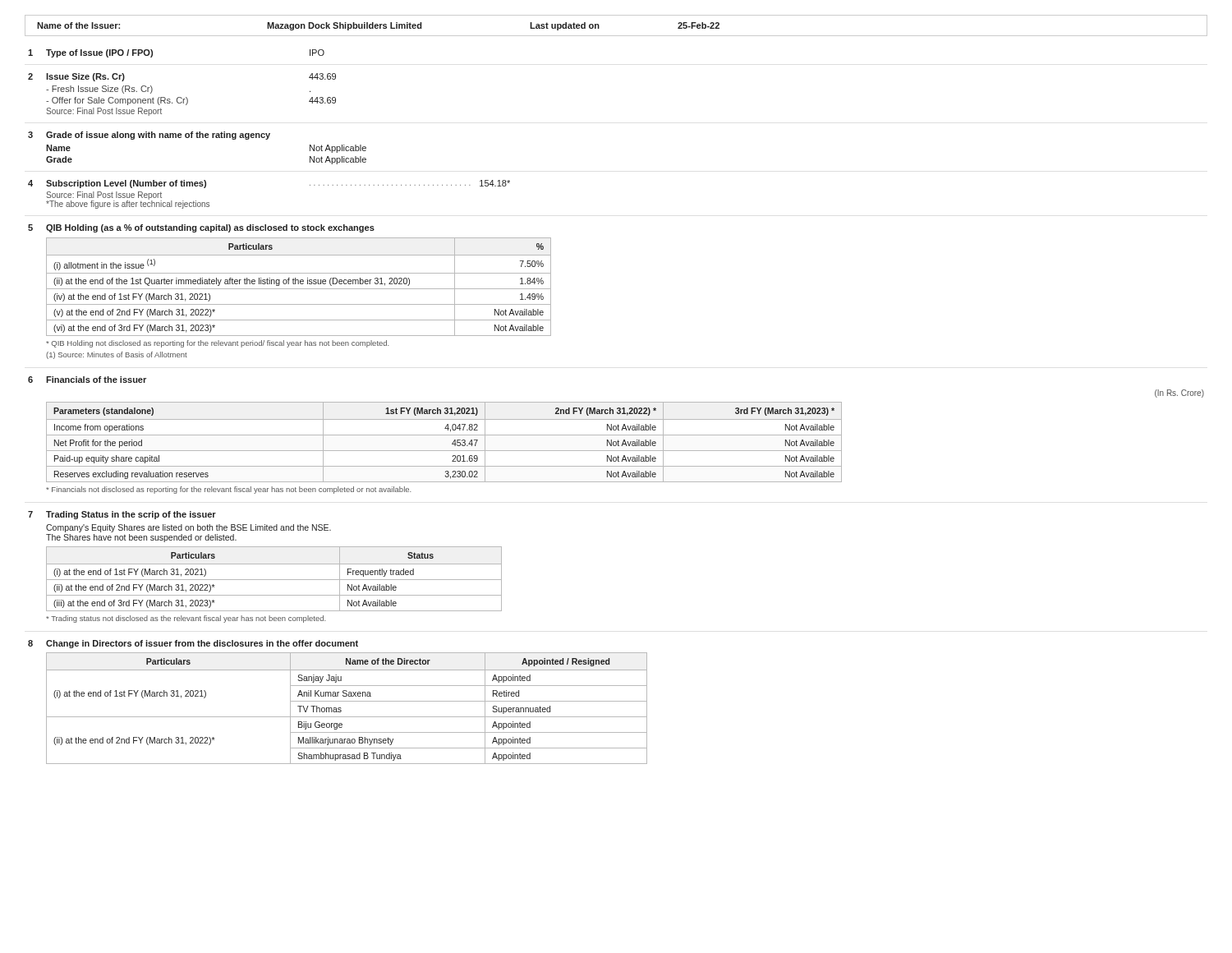Select the element starting "1 Type of Issue (IPO / FPO)"

click(97, 53)
